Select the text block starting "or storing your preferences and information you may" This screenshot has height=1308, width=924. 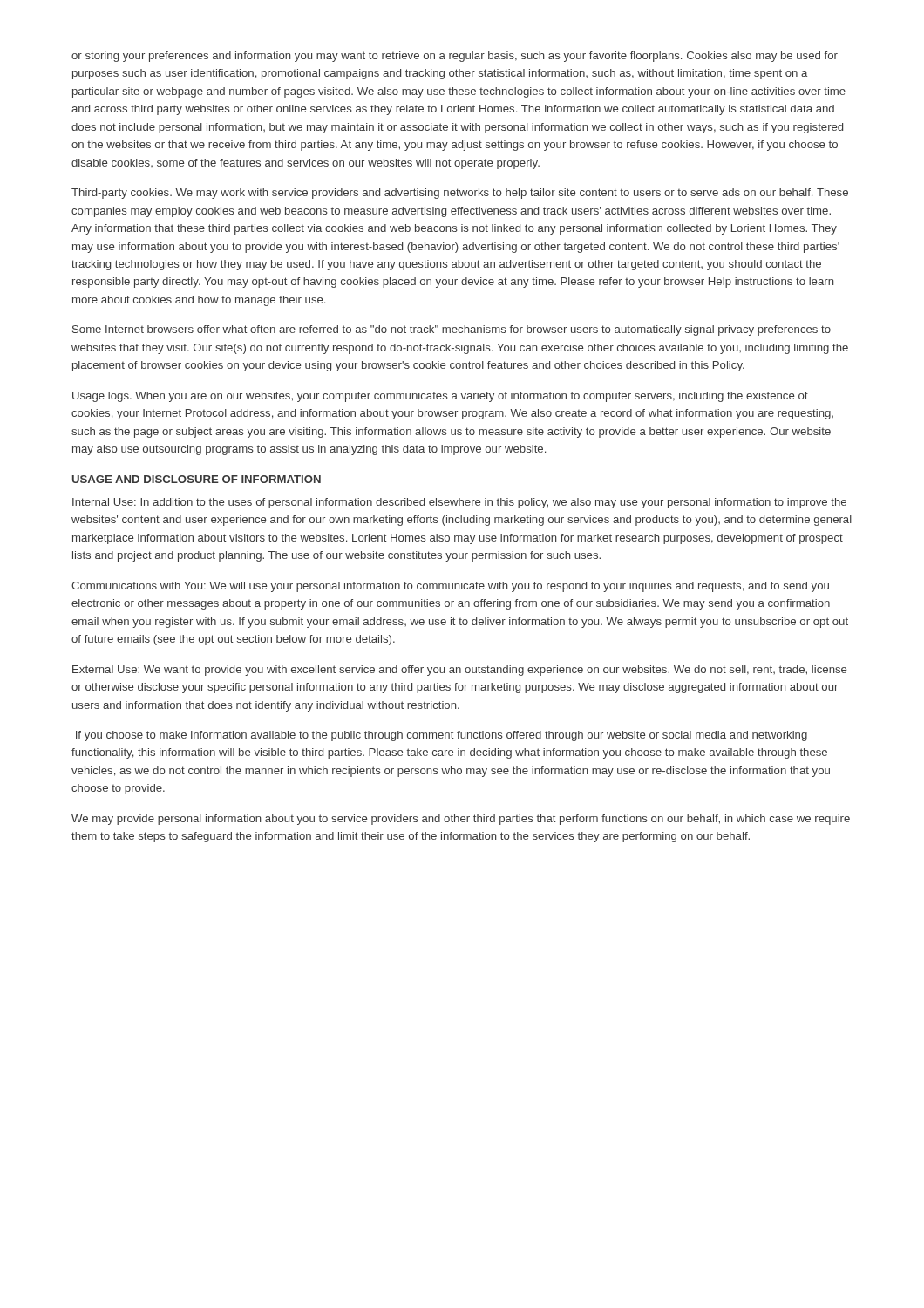coord(459,109)
